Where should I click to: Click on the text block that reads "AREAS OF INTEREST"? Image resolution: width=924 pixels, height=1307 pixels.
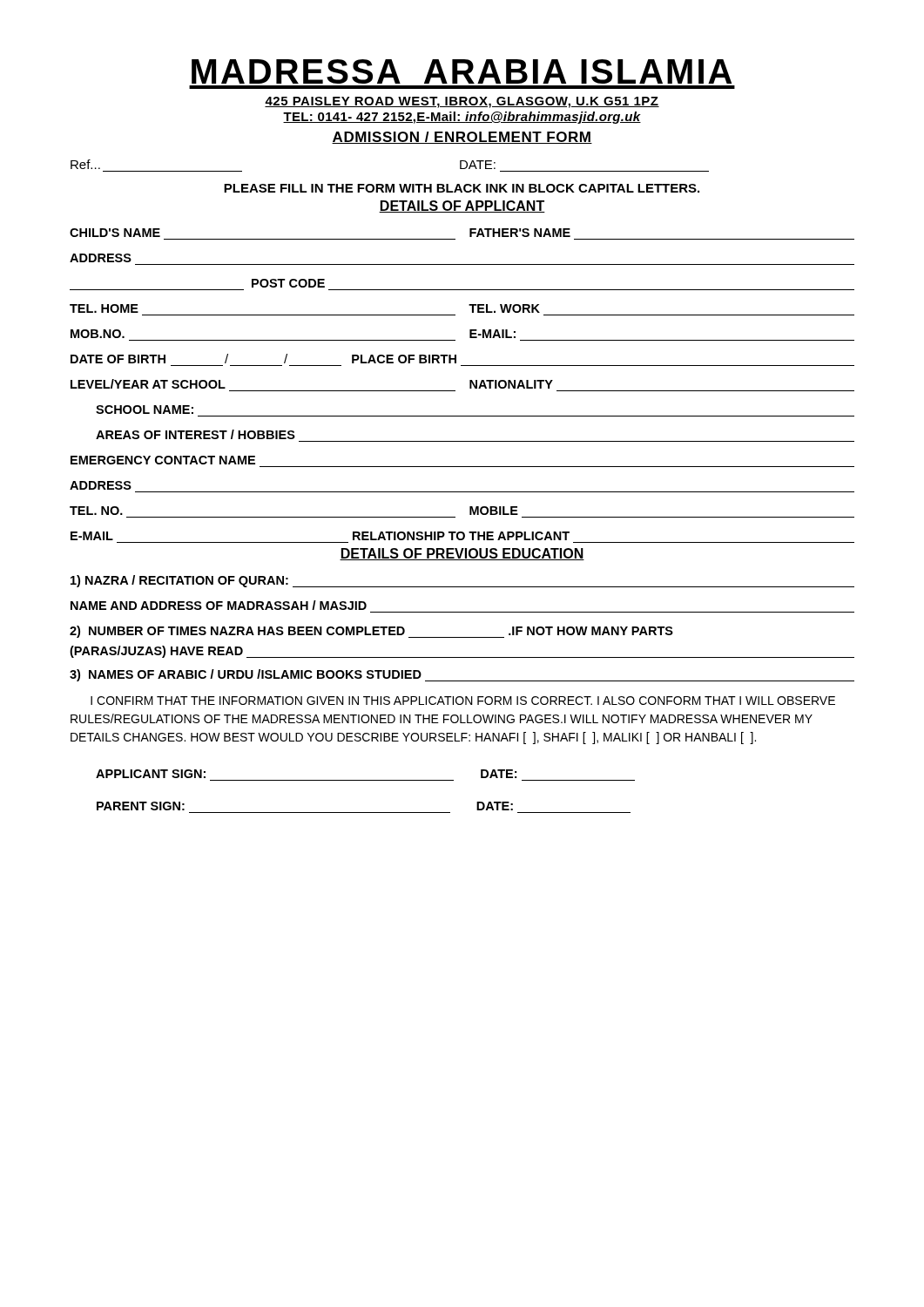click(475, 433)
